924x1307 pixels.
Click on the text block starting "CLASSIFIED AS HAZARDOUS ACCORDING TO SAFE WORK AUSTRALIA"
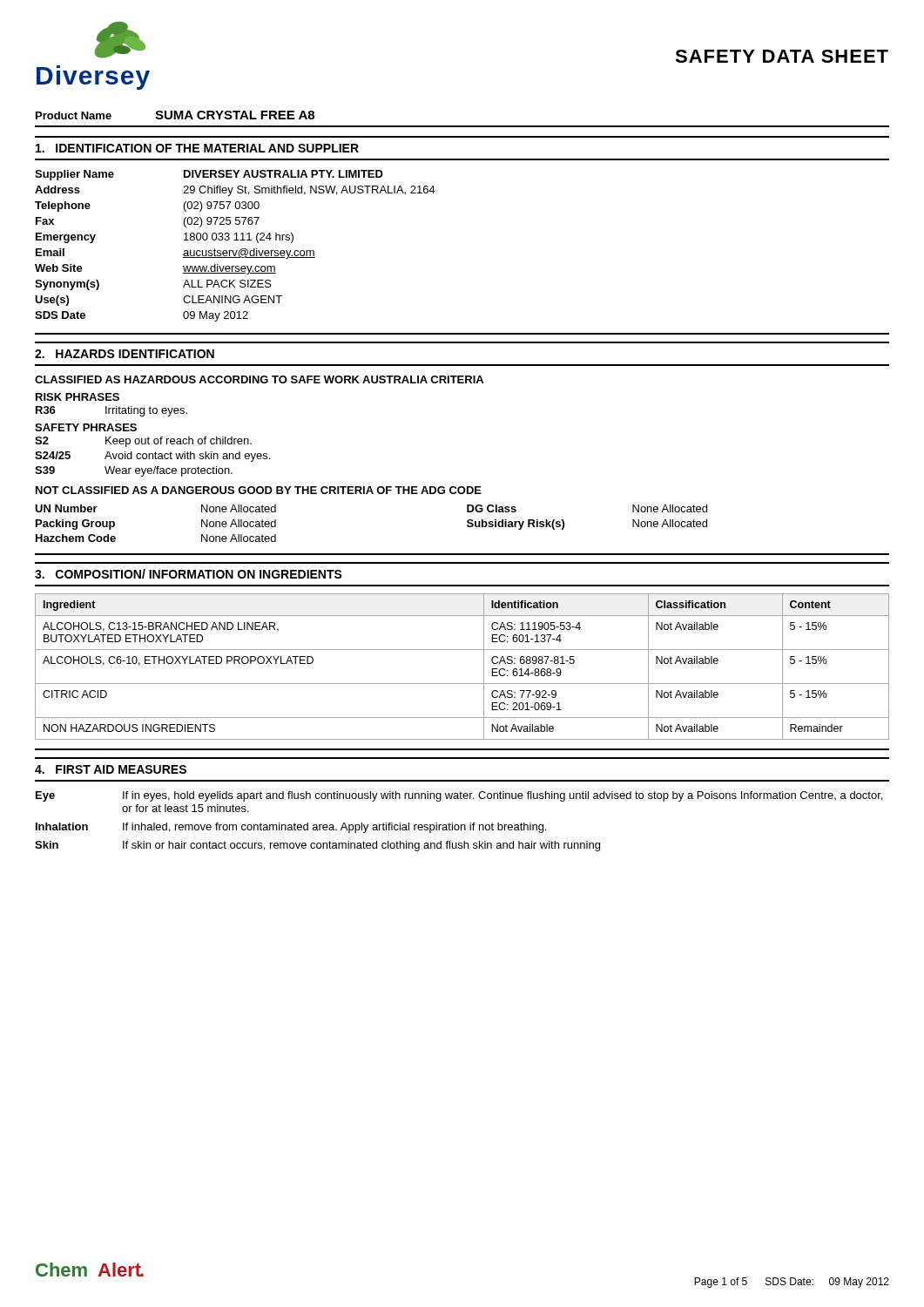tap(259, 379)
